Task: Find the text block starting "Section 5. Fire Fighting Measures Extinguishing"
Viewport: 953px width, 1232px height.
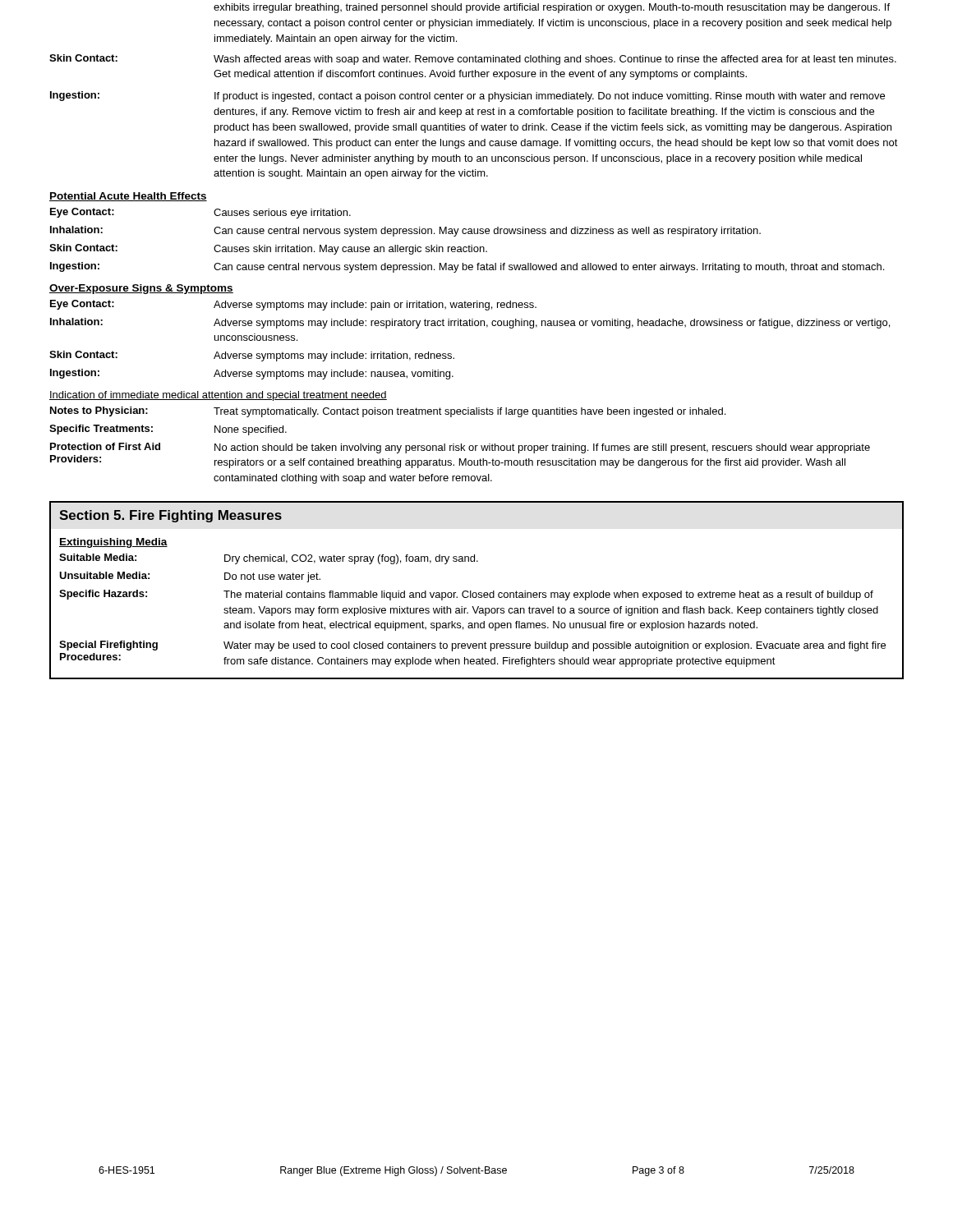Action: coord(476,590)
